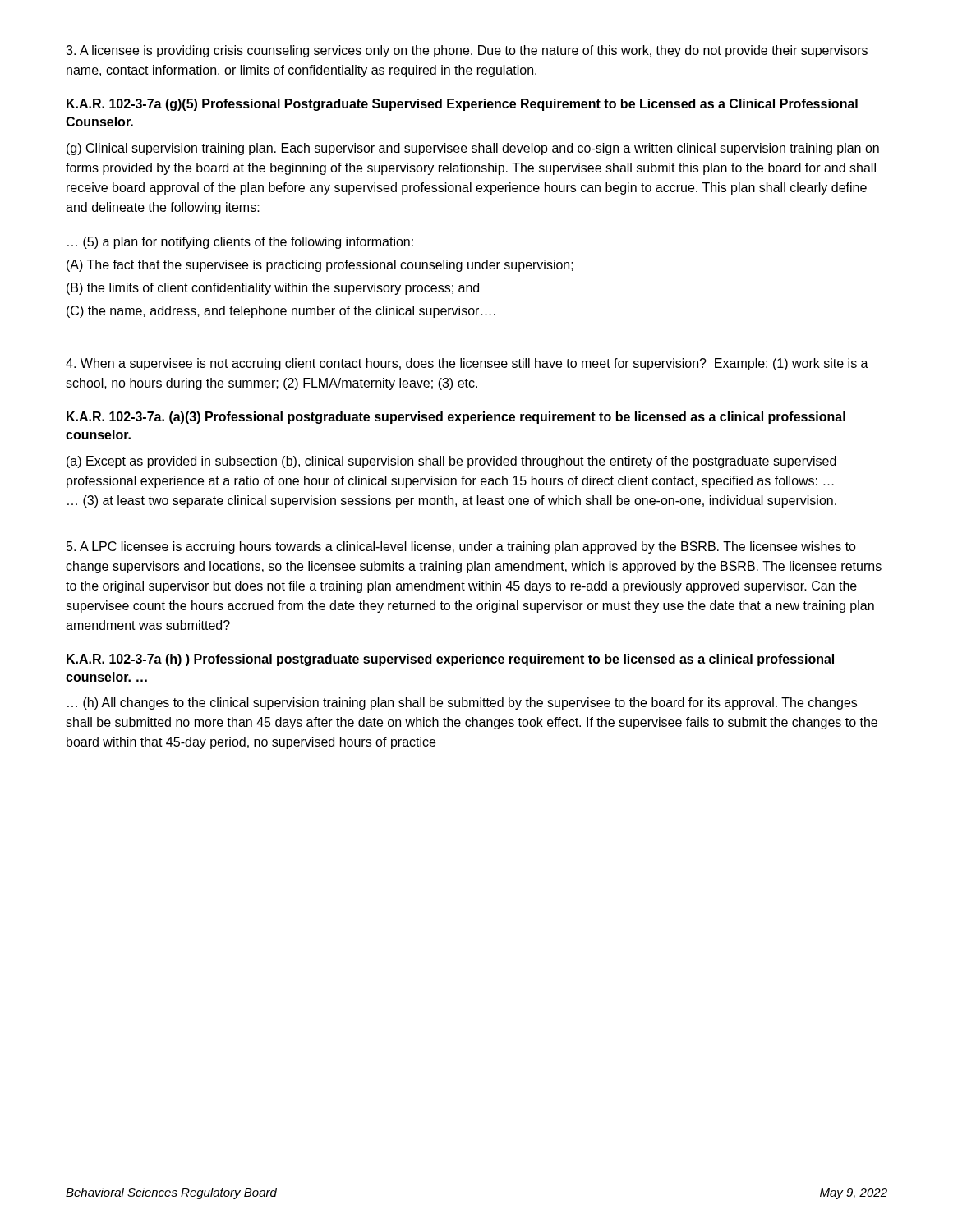Click on the list item that says "(C) the name, address, and telephone number"
The height and width of the screenshot is (1232, 953).
pos(281,311)
